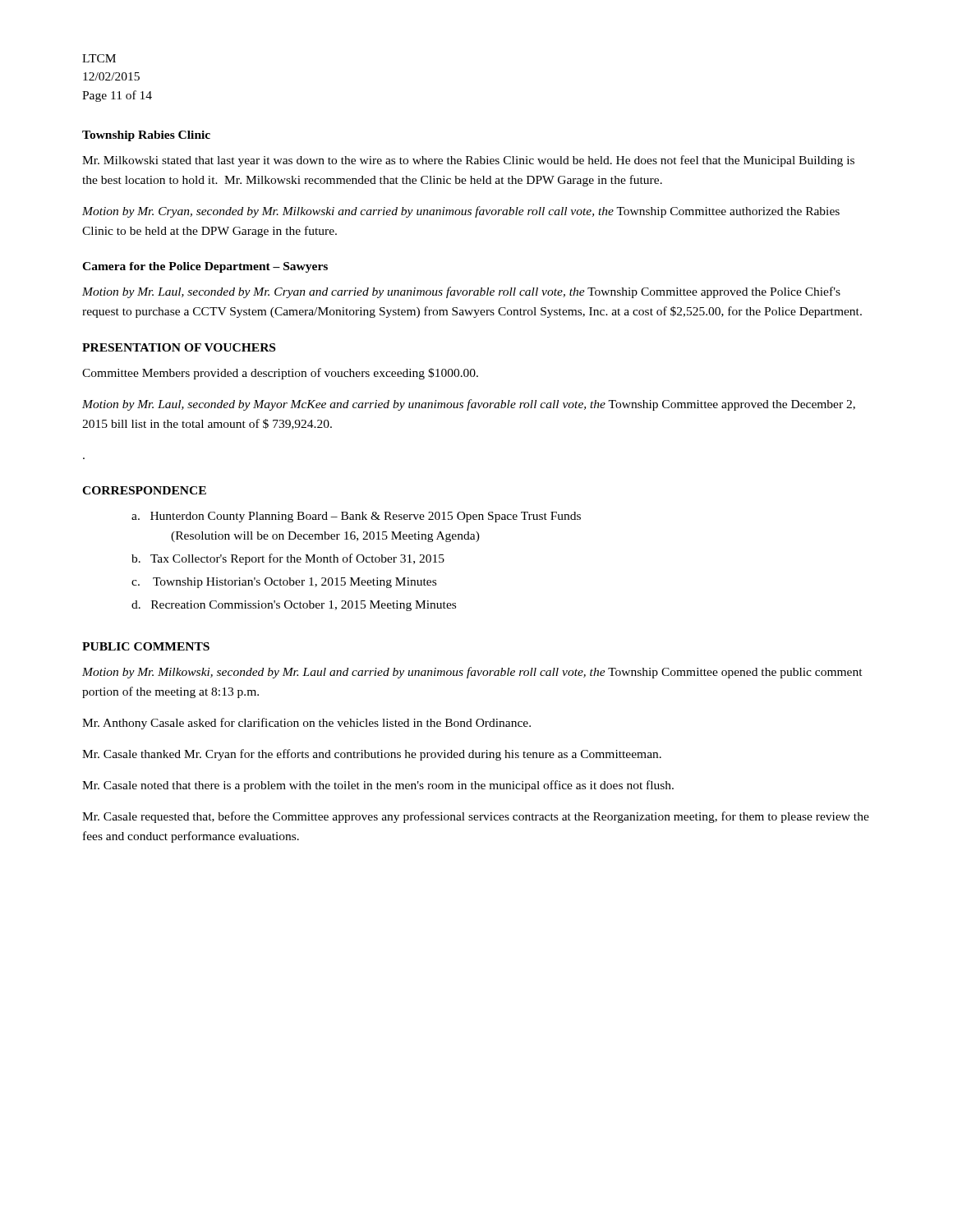Click on the element starting "PRESENTATION OF VOUCHERS"

[179, 347]
